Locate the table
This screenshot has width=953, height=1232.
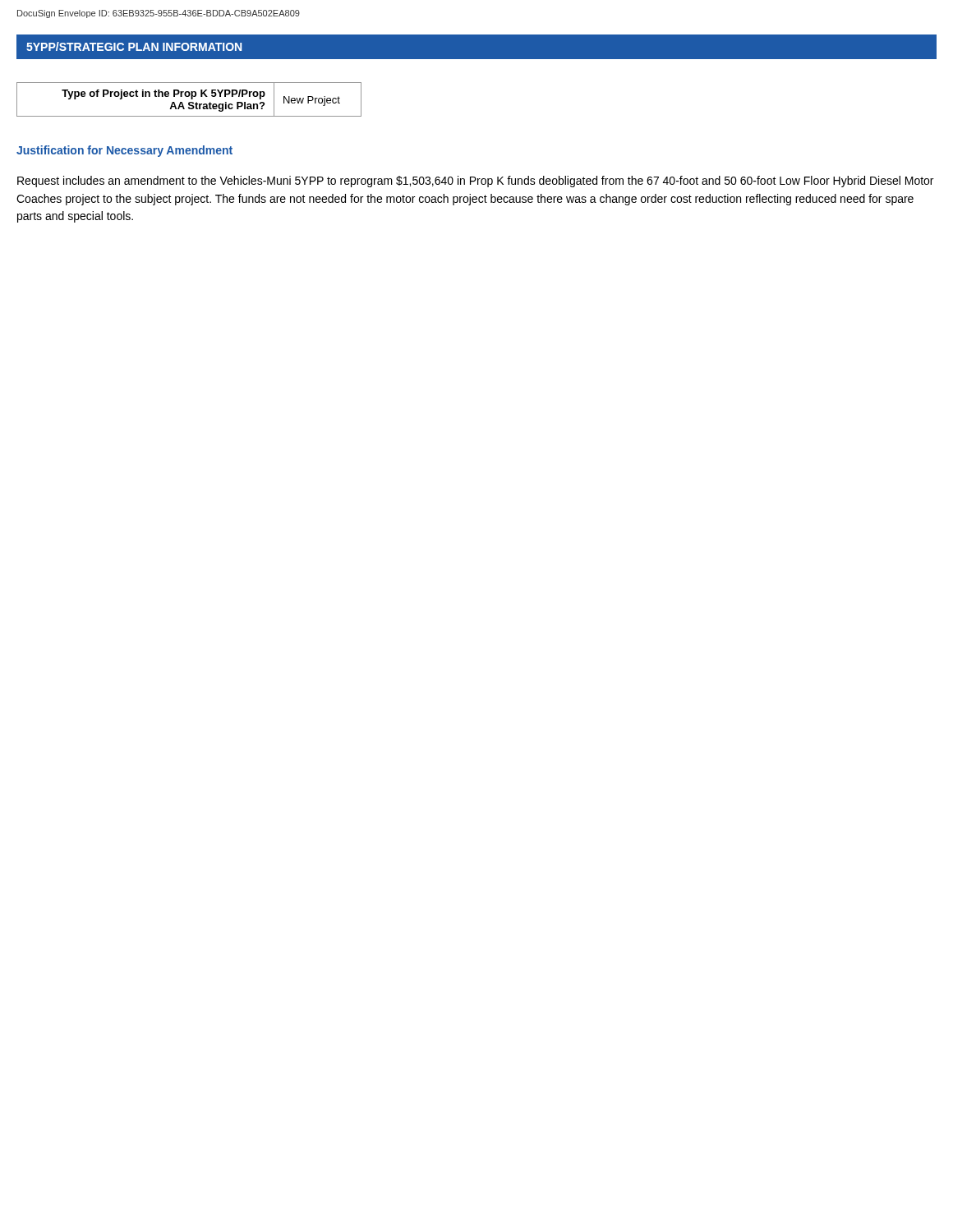476,99
